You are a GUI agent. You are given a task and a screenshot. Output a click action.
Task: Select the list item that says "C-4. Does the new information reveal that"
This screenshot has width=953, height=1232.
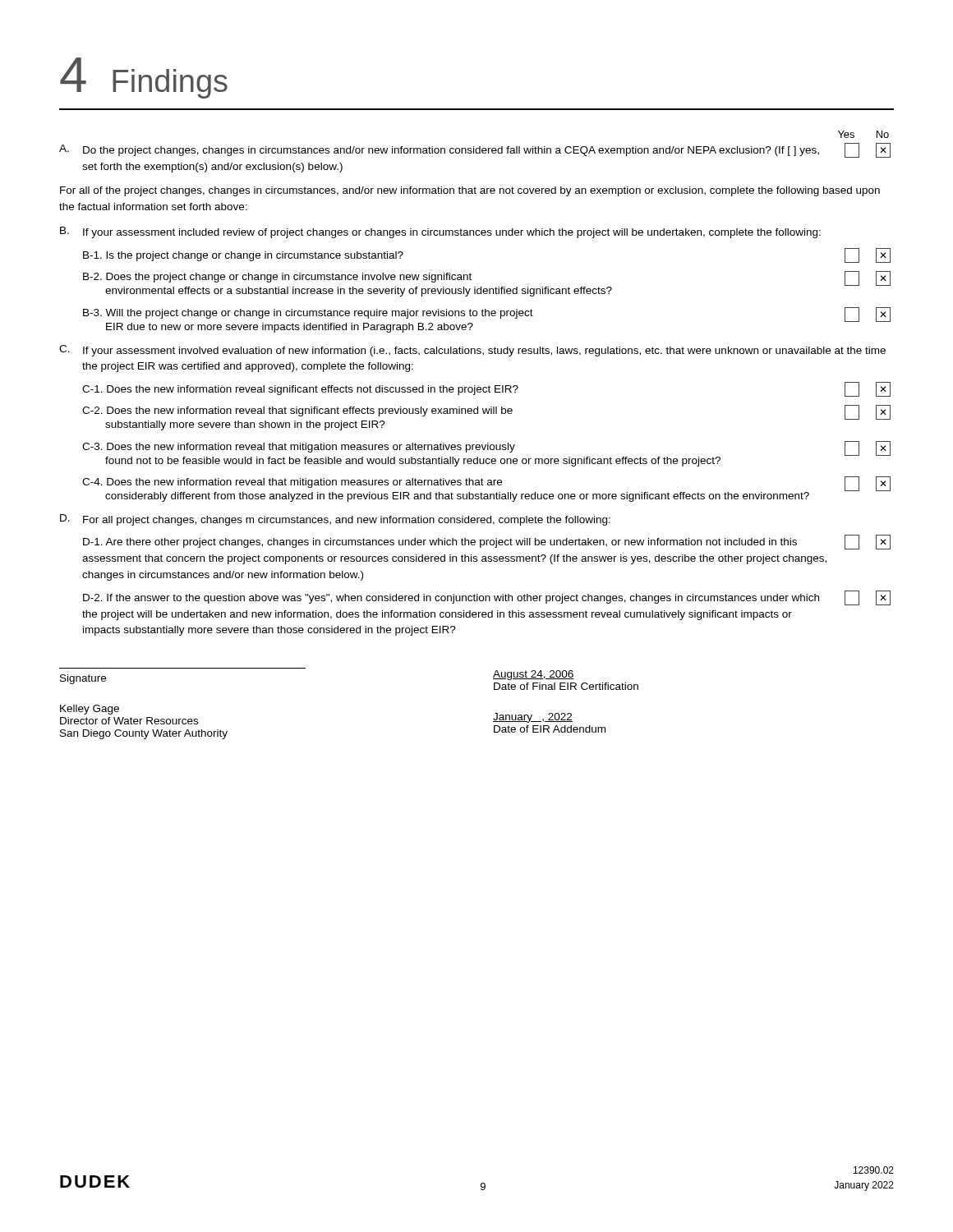click(x=488, y=490)
